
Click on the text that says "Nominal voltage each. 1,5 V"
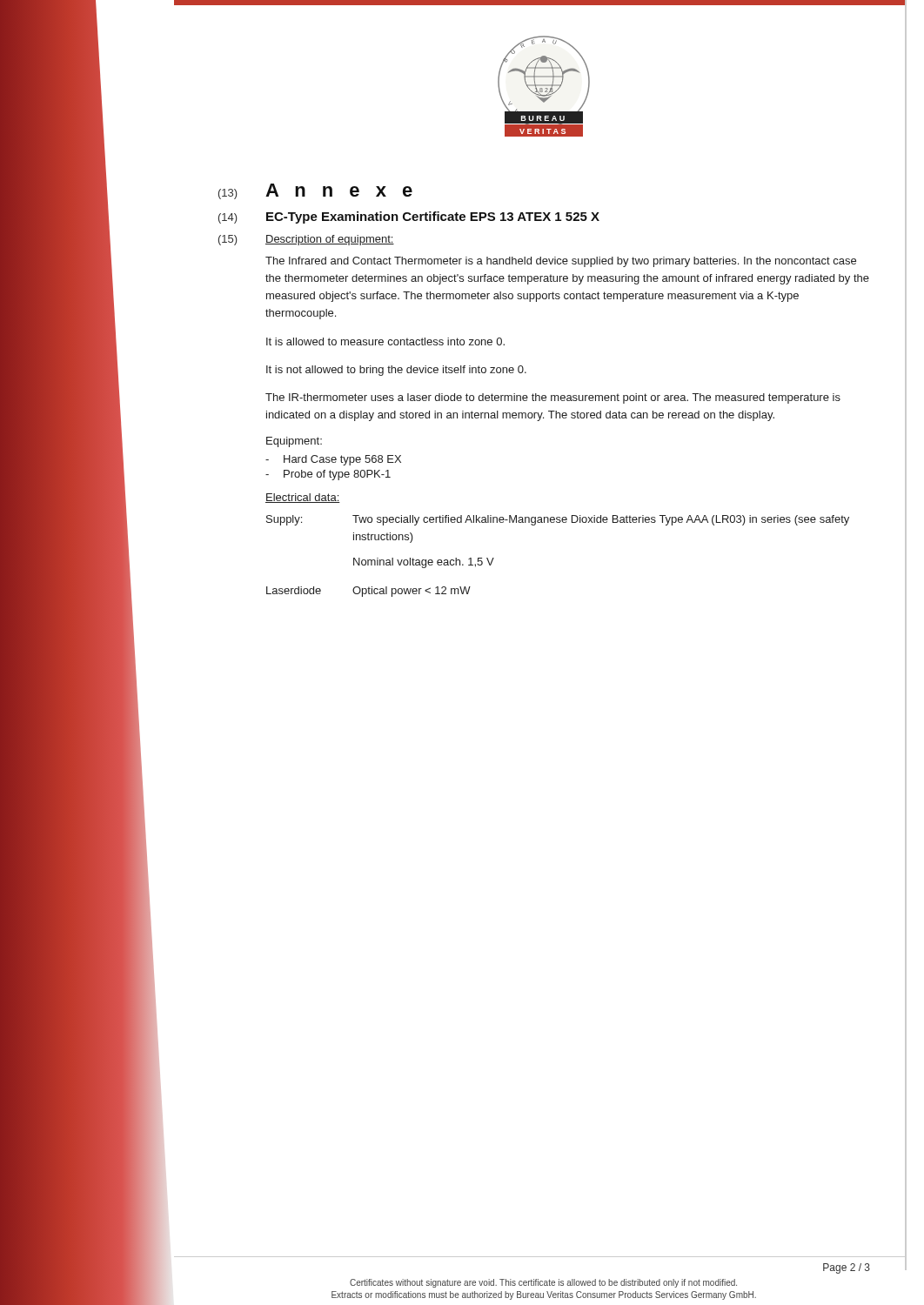coord(424,563)
